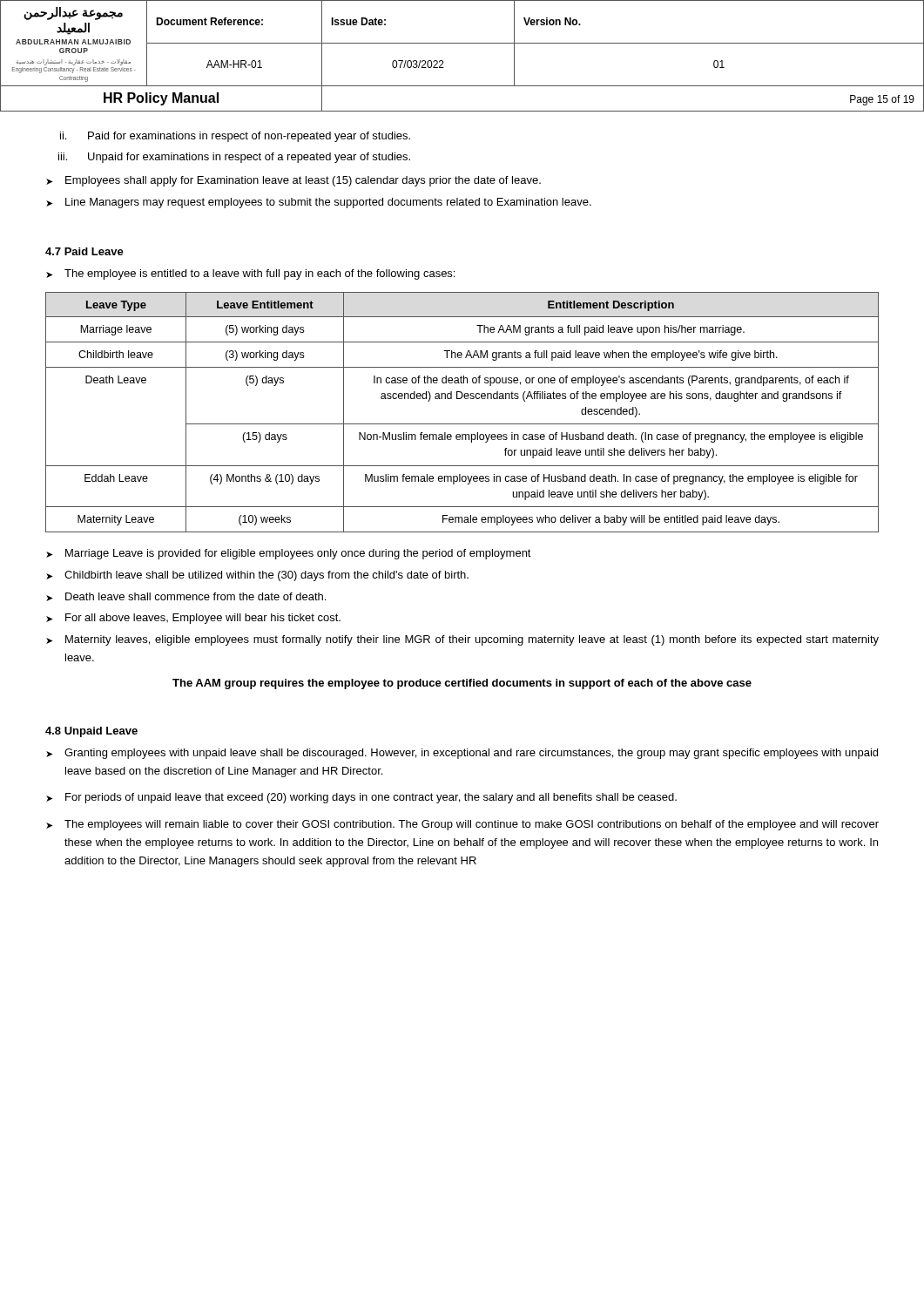The image size is (924, 1307).
Task: Select the element starting "4.8 Unpaid Leave"
Action: coord(92,730)
